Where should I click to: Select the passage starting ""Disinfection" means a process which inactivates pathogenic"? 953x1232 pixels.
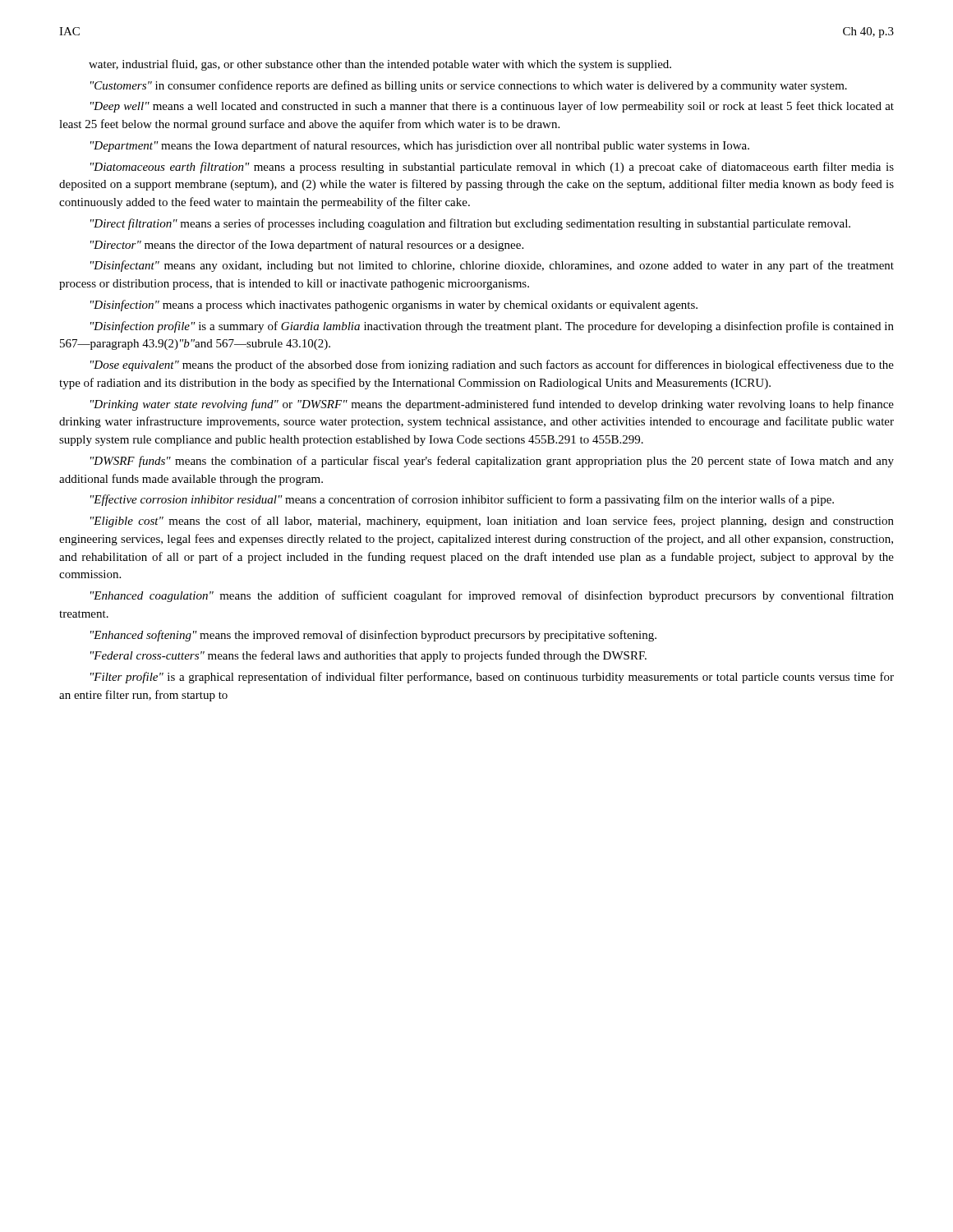click(394, 304)
